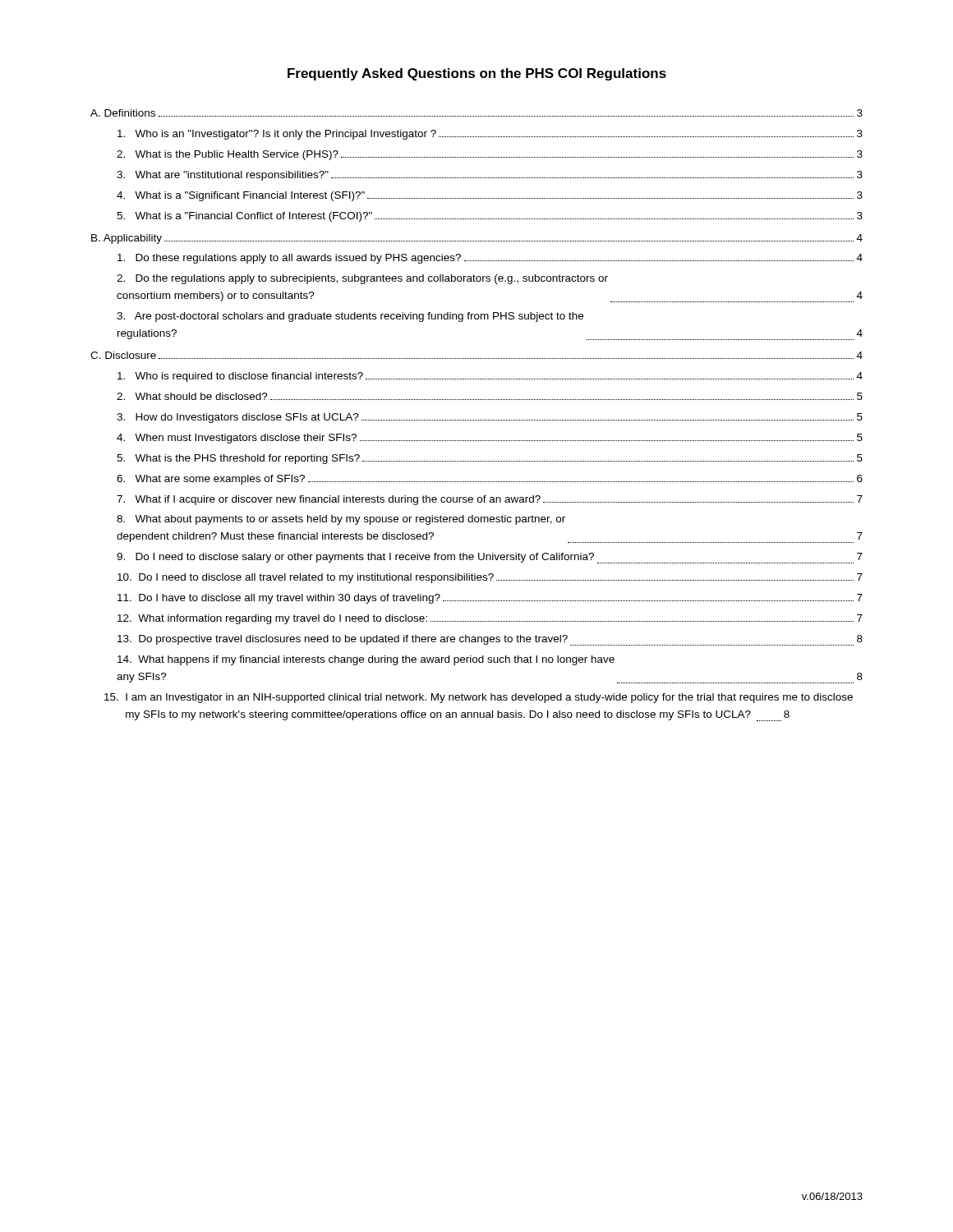Find "4. When must Investigators disclose their SFIs? 5" on this page
953x1232 pixels.
tap(490, 438)
